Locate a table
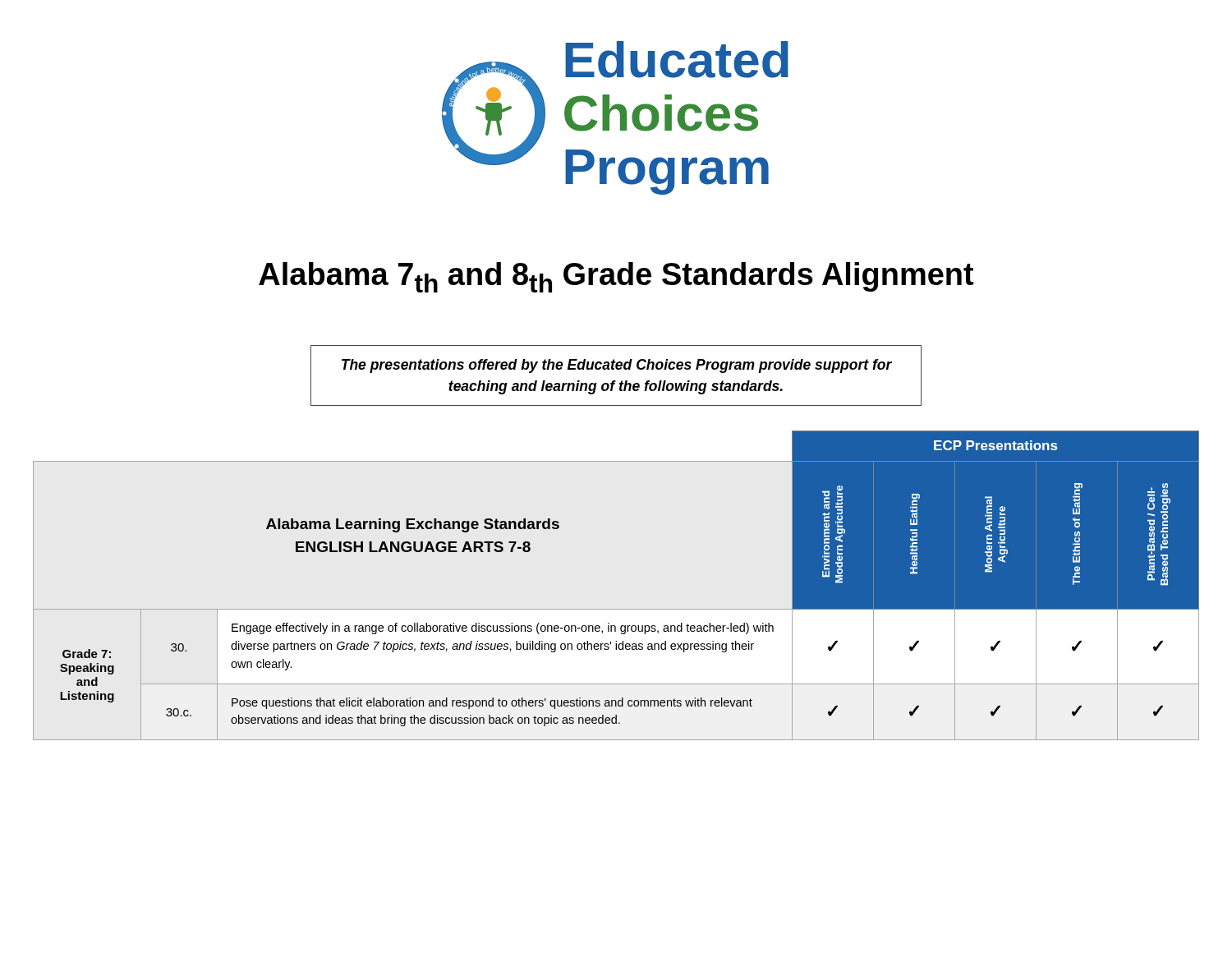This screenshot has width=1232, height=953. 616,586
